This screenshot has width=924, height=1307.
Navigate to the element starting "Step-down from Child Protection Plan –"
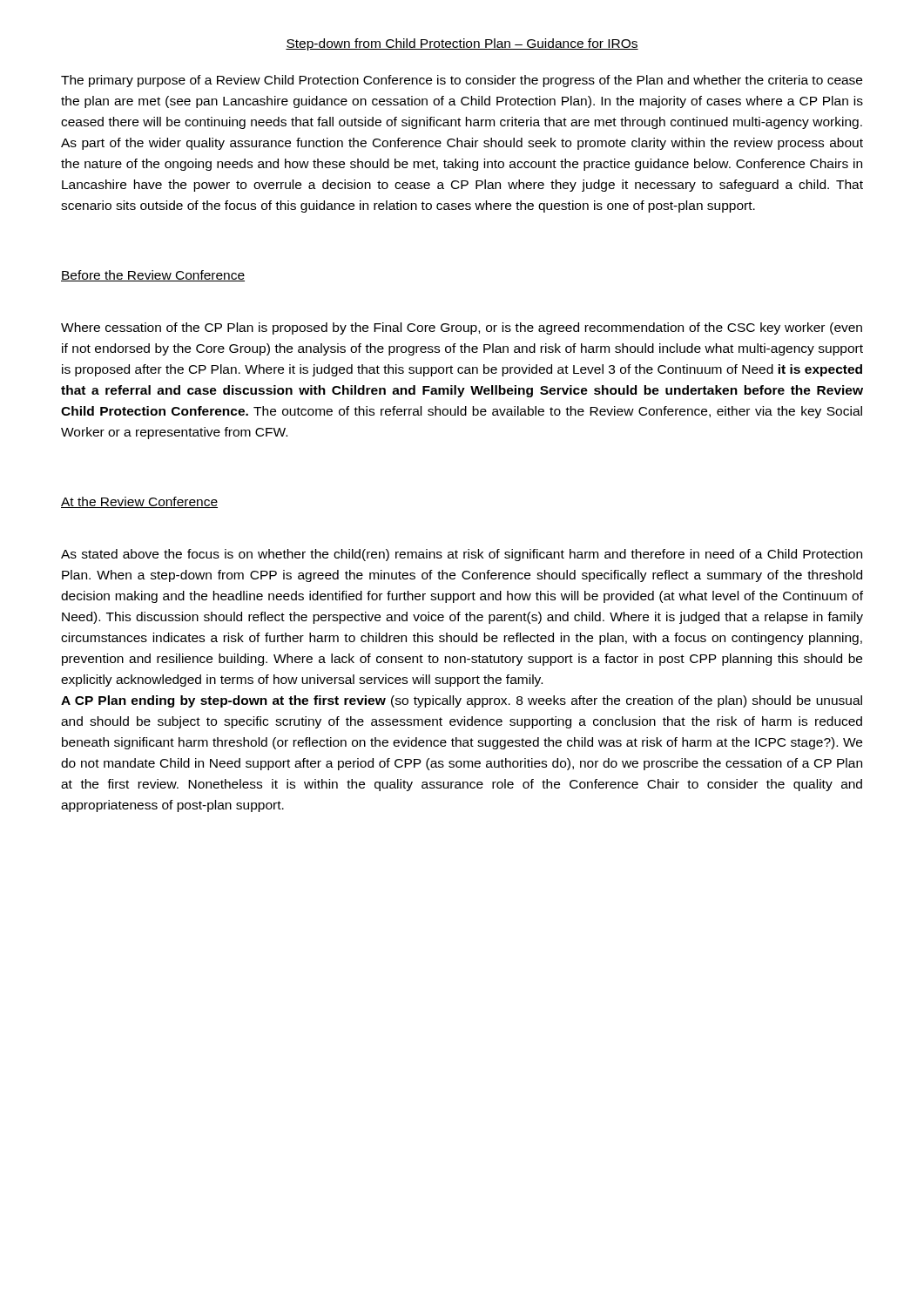(x=462, y=43)
